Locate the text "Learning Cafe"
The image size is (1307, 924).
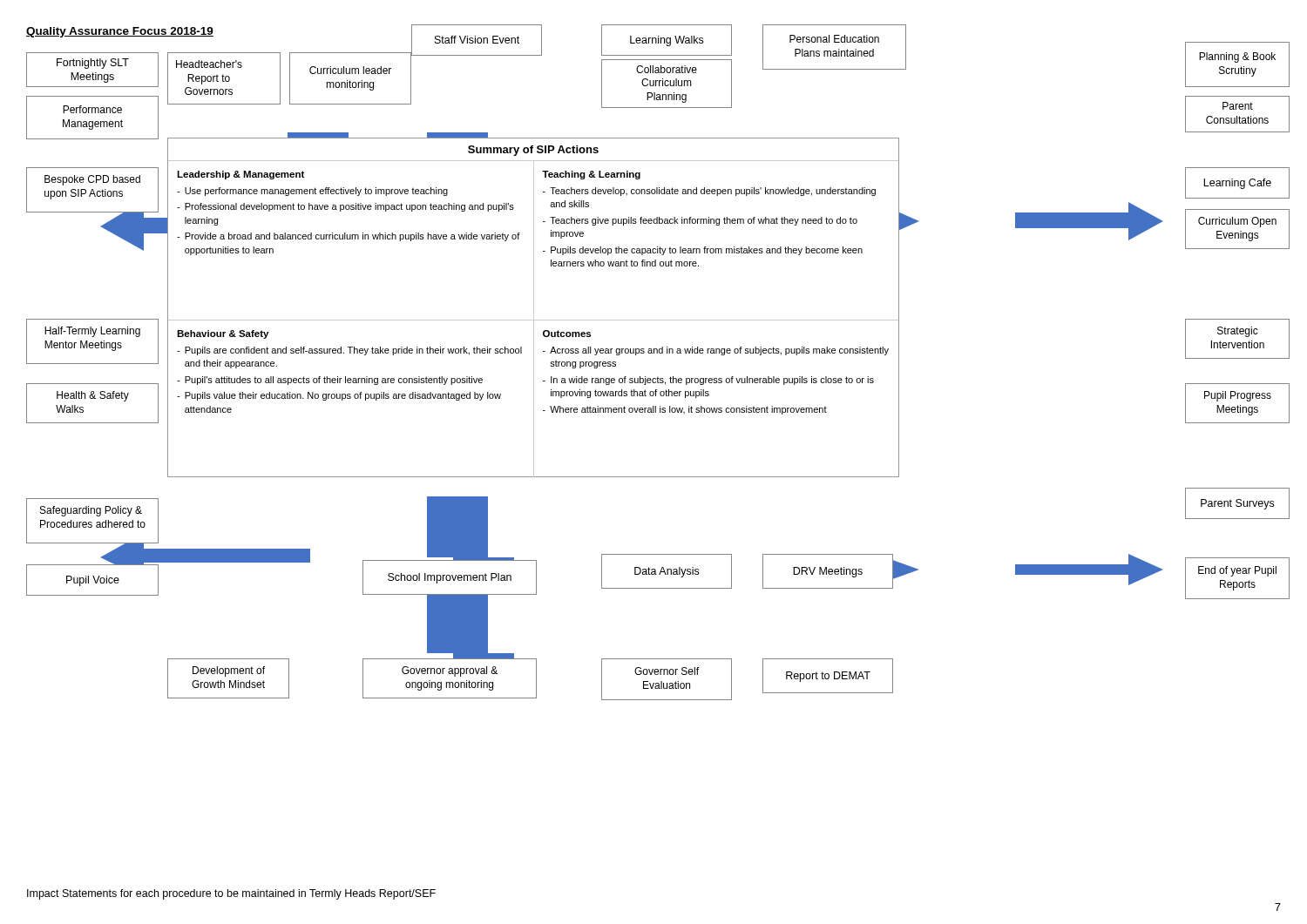(1237, 183)
